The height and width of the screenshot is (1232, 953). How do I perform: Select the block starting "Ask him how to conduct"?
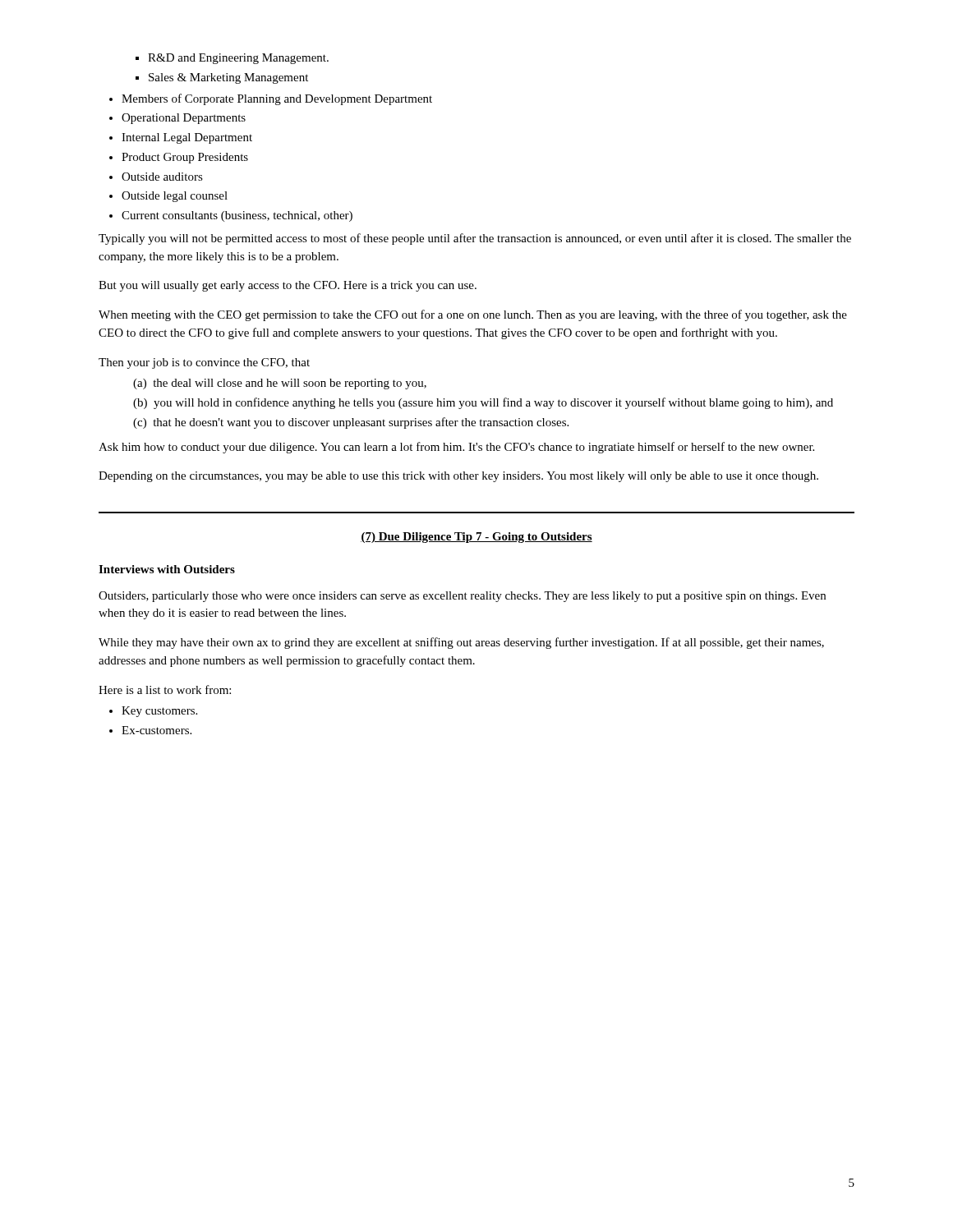(x=476, y=447)
